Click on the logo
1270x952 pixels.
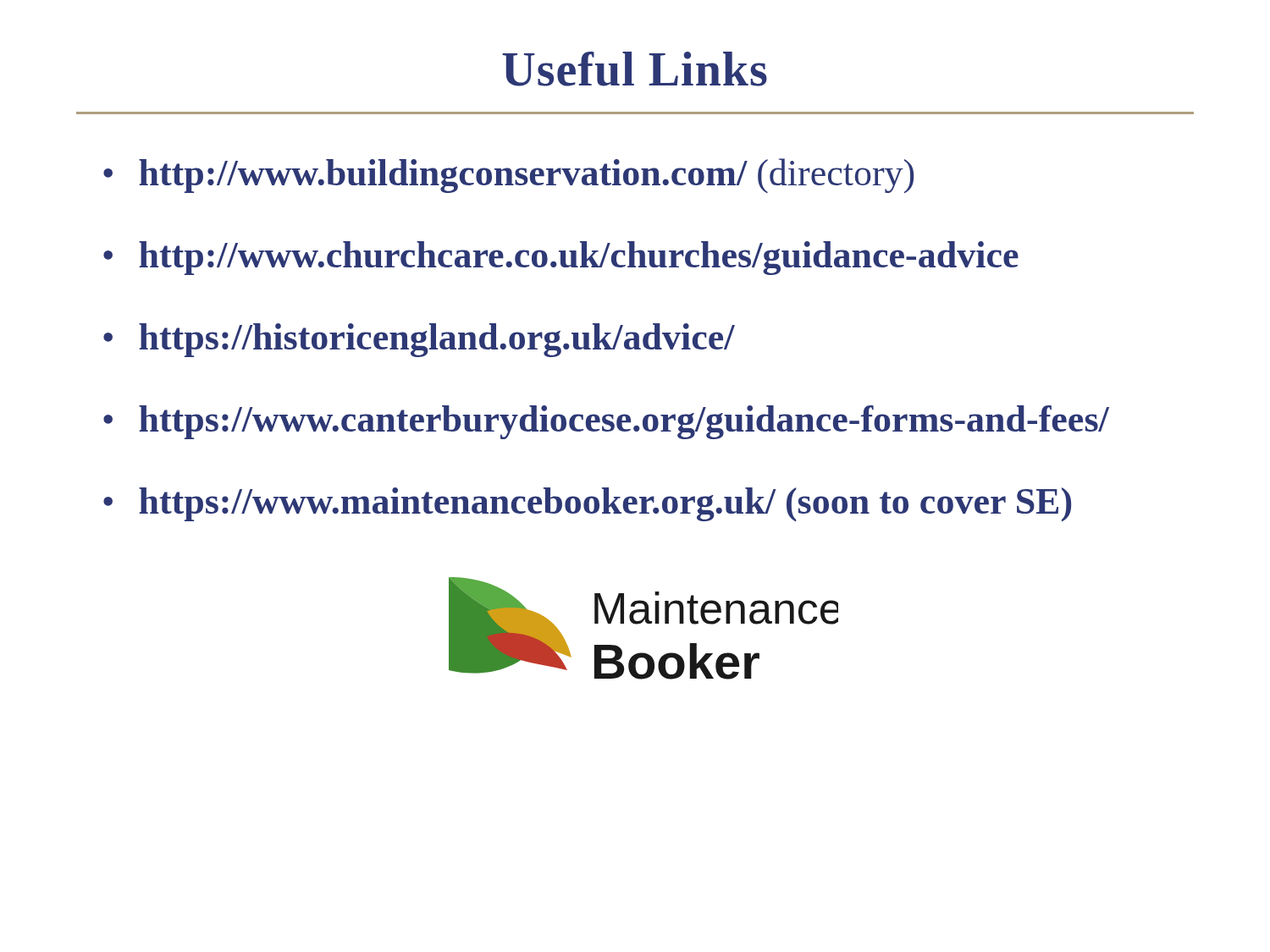(635, 632)
